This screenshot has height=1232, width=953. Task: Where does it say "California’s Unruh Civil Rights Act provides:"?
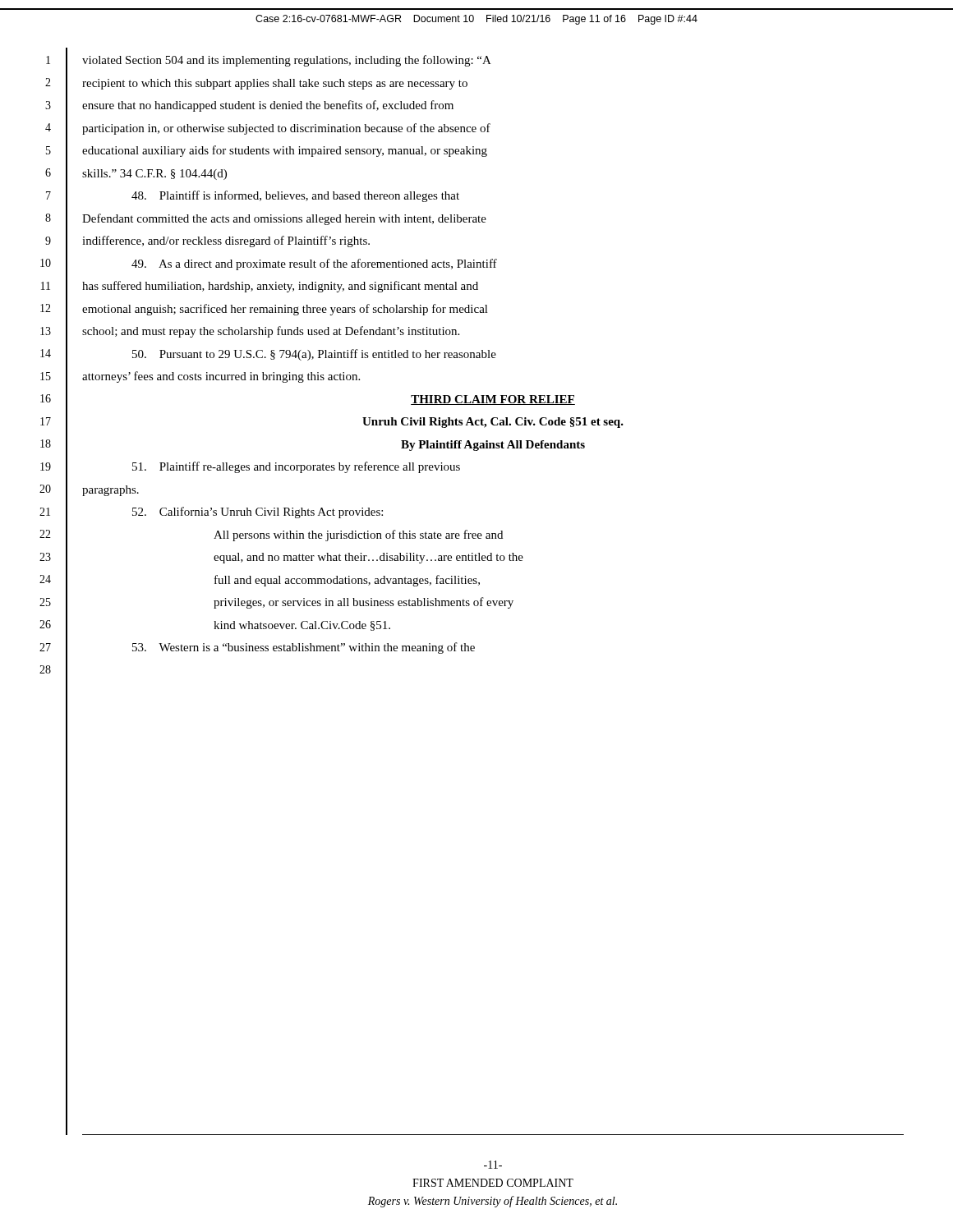tap(258, 513)
